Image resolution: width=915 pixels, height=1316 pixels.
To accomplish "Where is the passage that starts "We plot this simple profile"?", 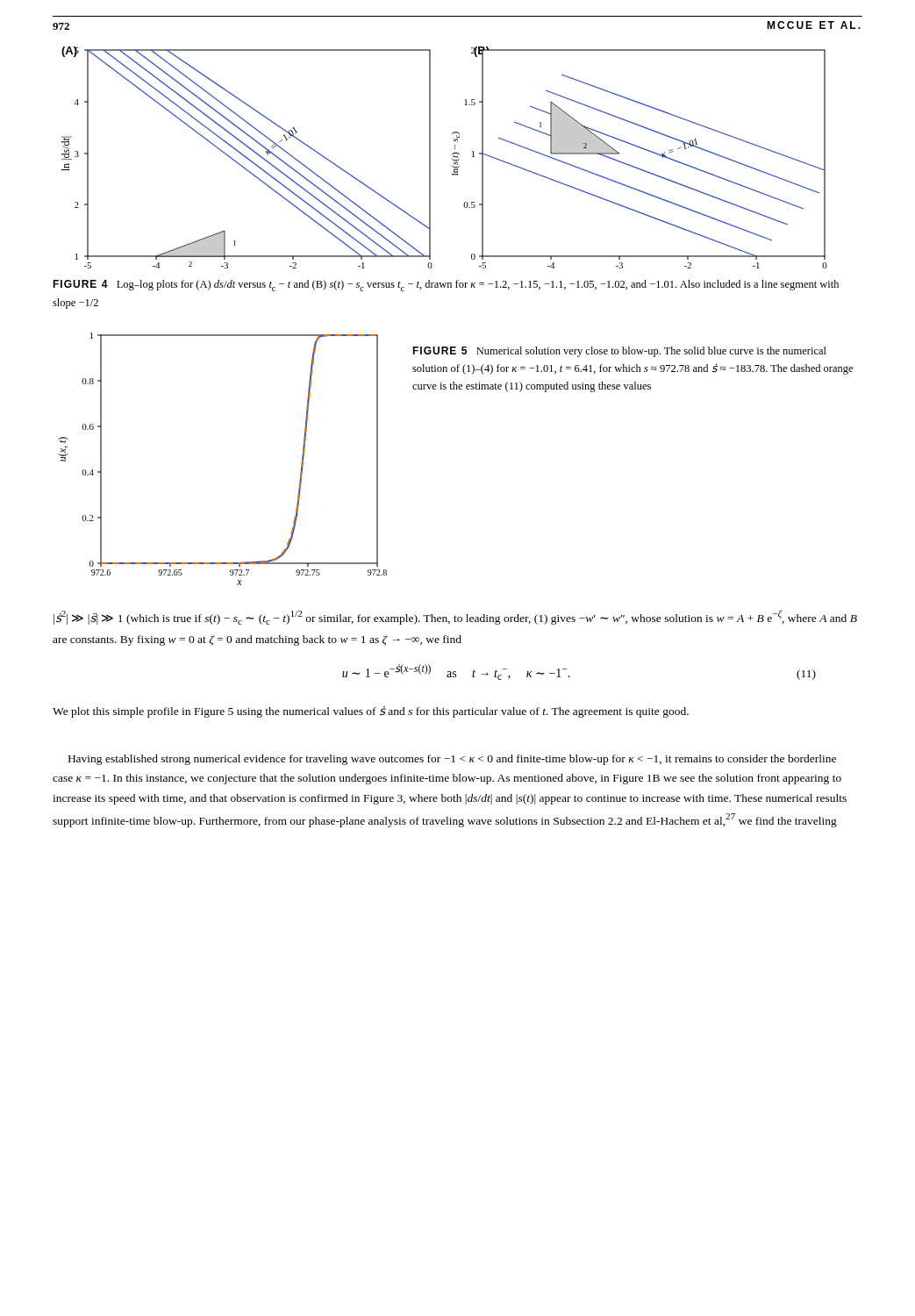I will pyautogui.click(x=371, y=711).
